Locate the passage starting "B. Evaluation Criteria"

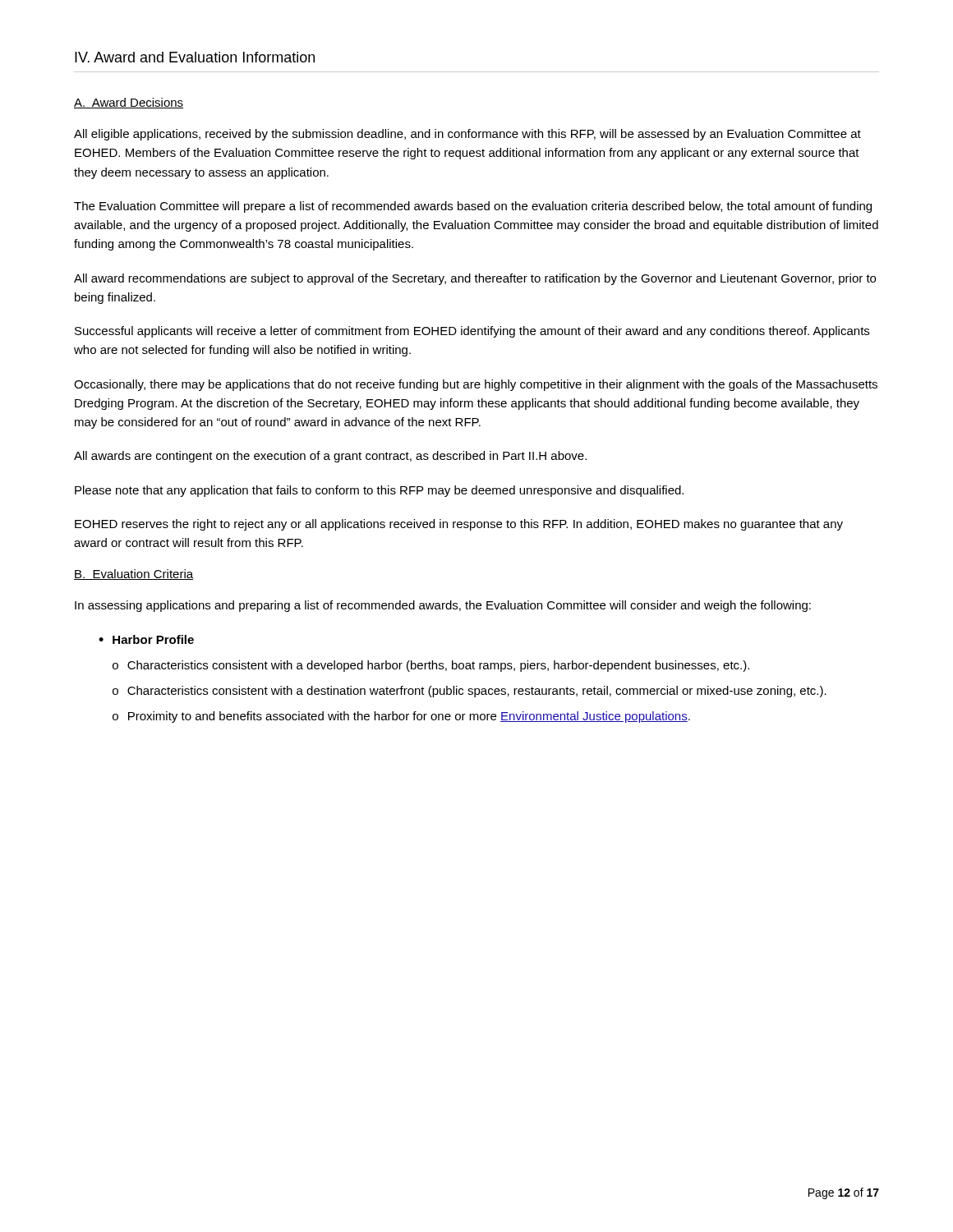click(134, 575)
